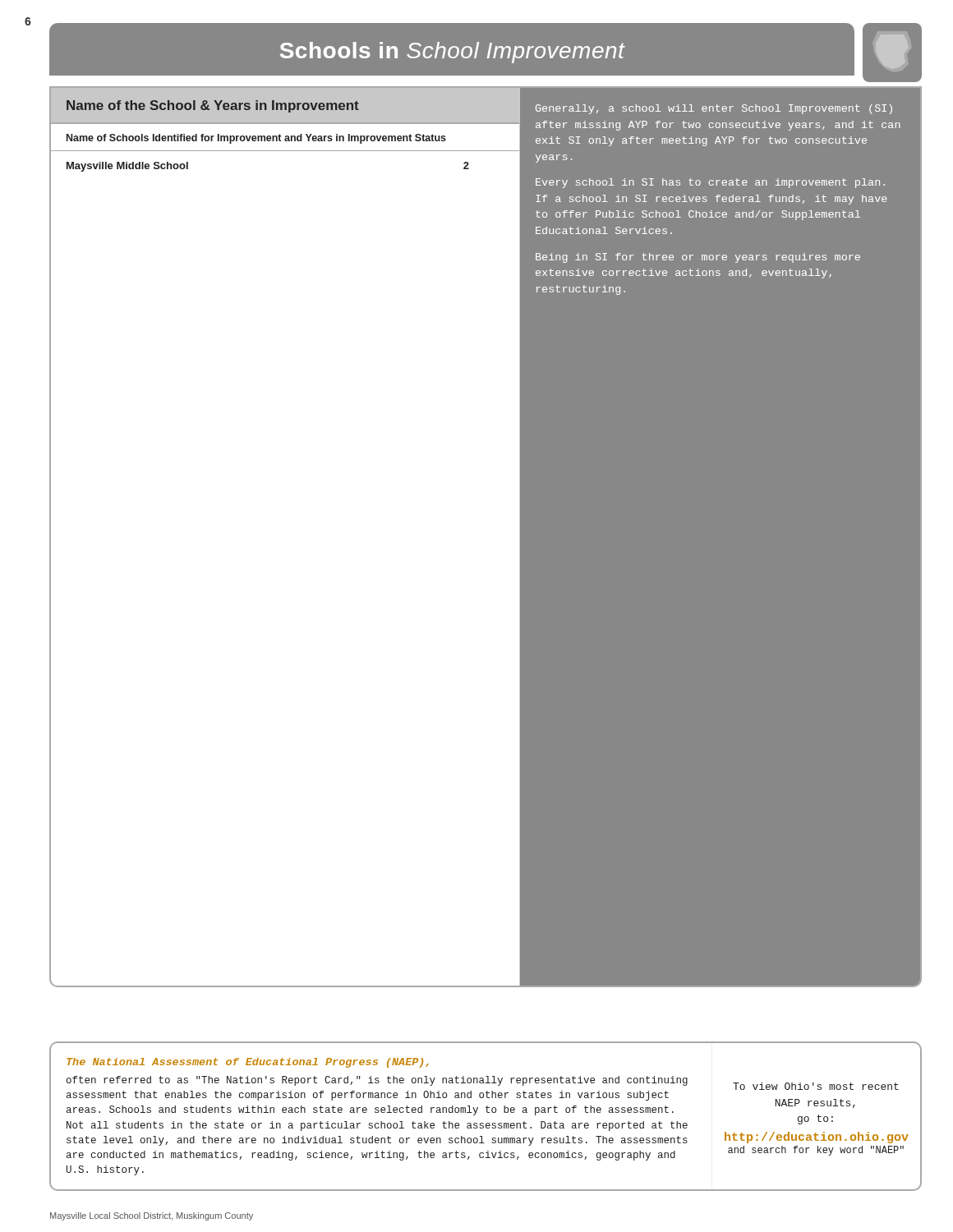The width and height of the screenshot is (953, 1232).
Task: Select the table that reads "Maysville Middle School"
Action: 285,151
